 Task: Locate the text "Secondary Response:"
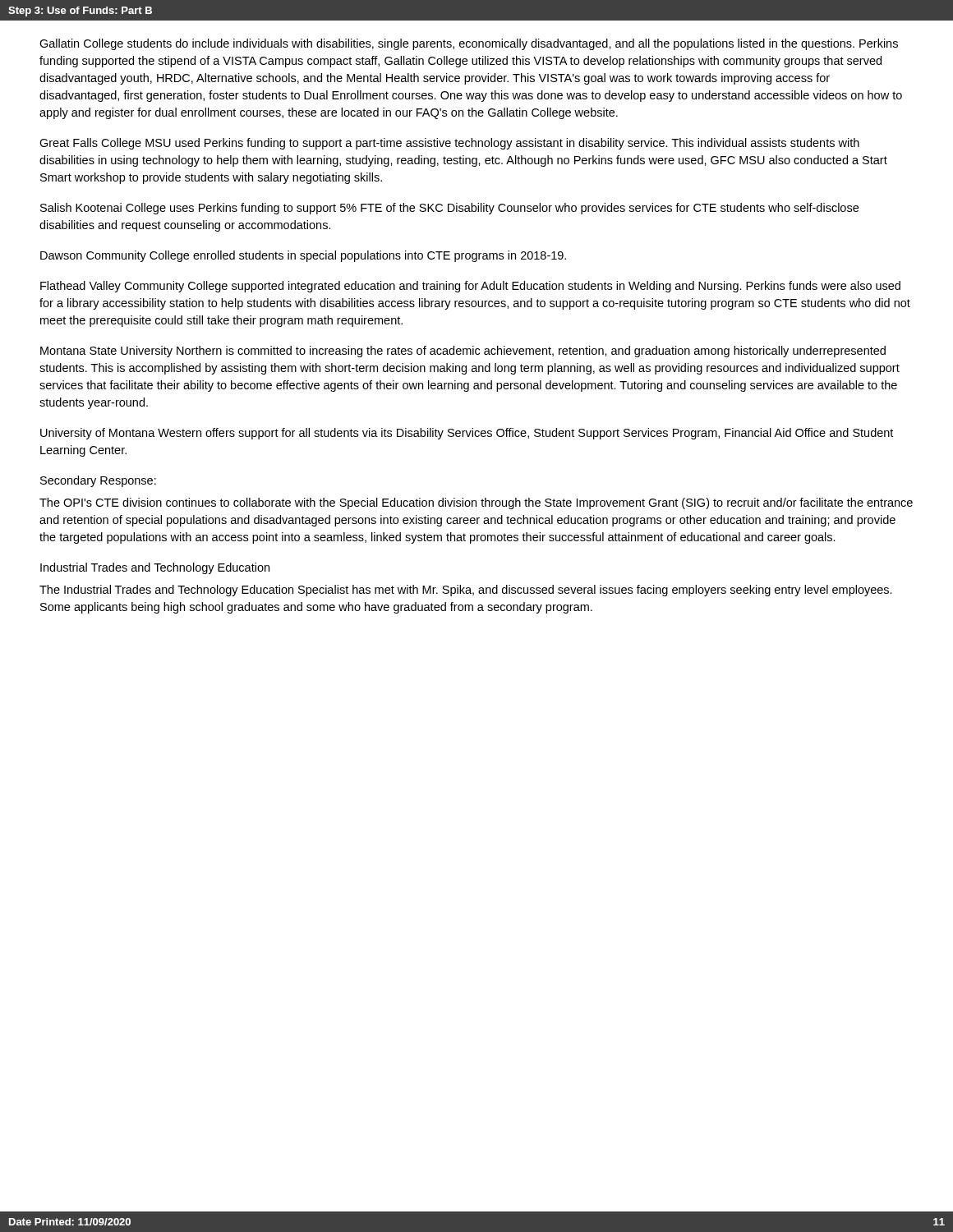tap(98, 481)
